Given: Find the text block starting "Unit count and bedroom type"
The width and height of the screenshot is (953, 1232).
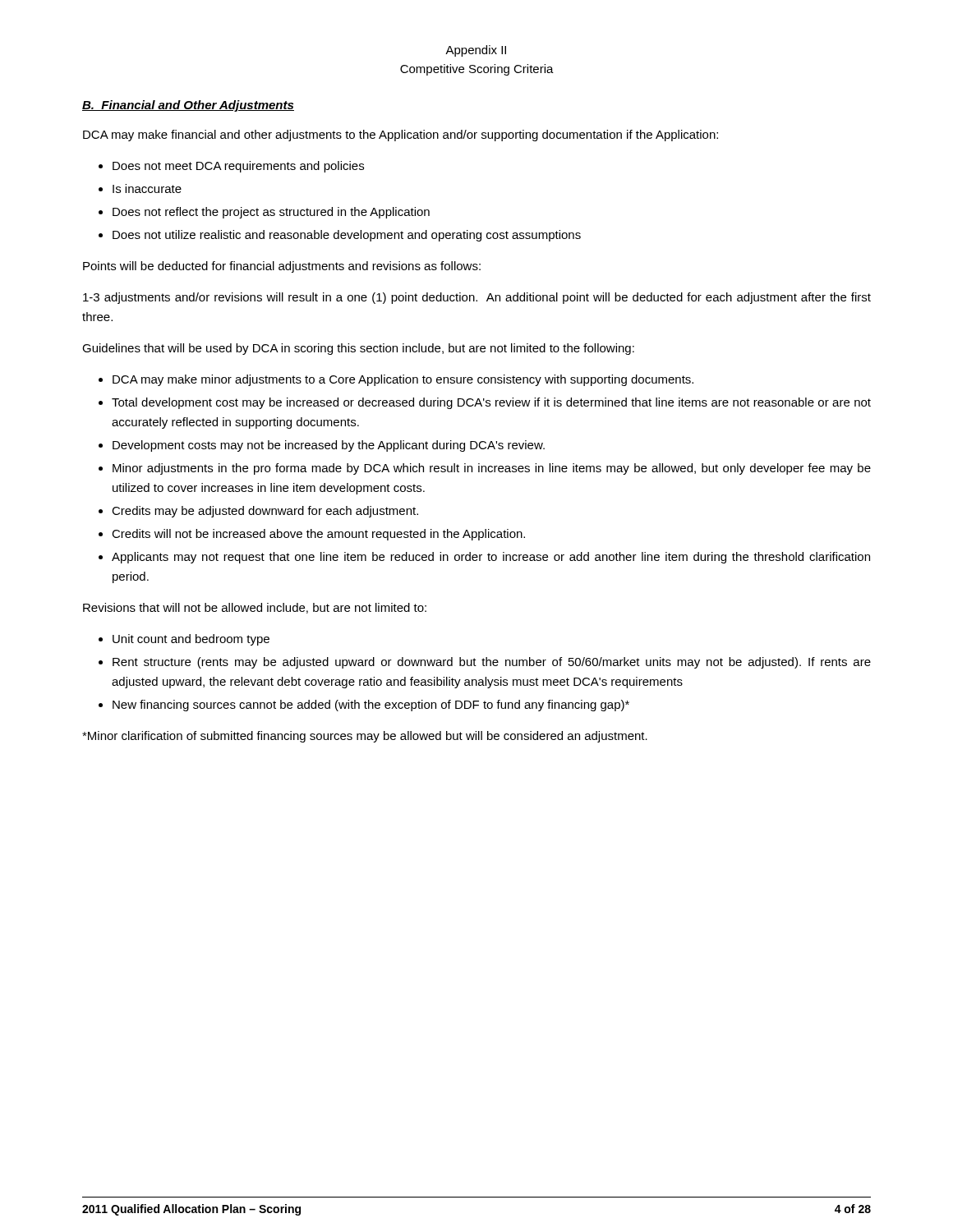Looking at the screenshot, I should 191,639.
